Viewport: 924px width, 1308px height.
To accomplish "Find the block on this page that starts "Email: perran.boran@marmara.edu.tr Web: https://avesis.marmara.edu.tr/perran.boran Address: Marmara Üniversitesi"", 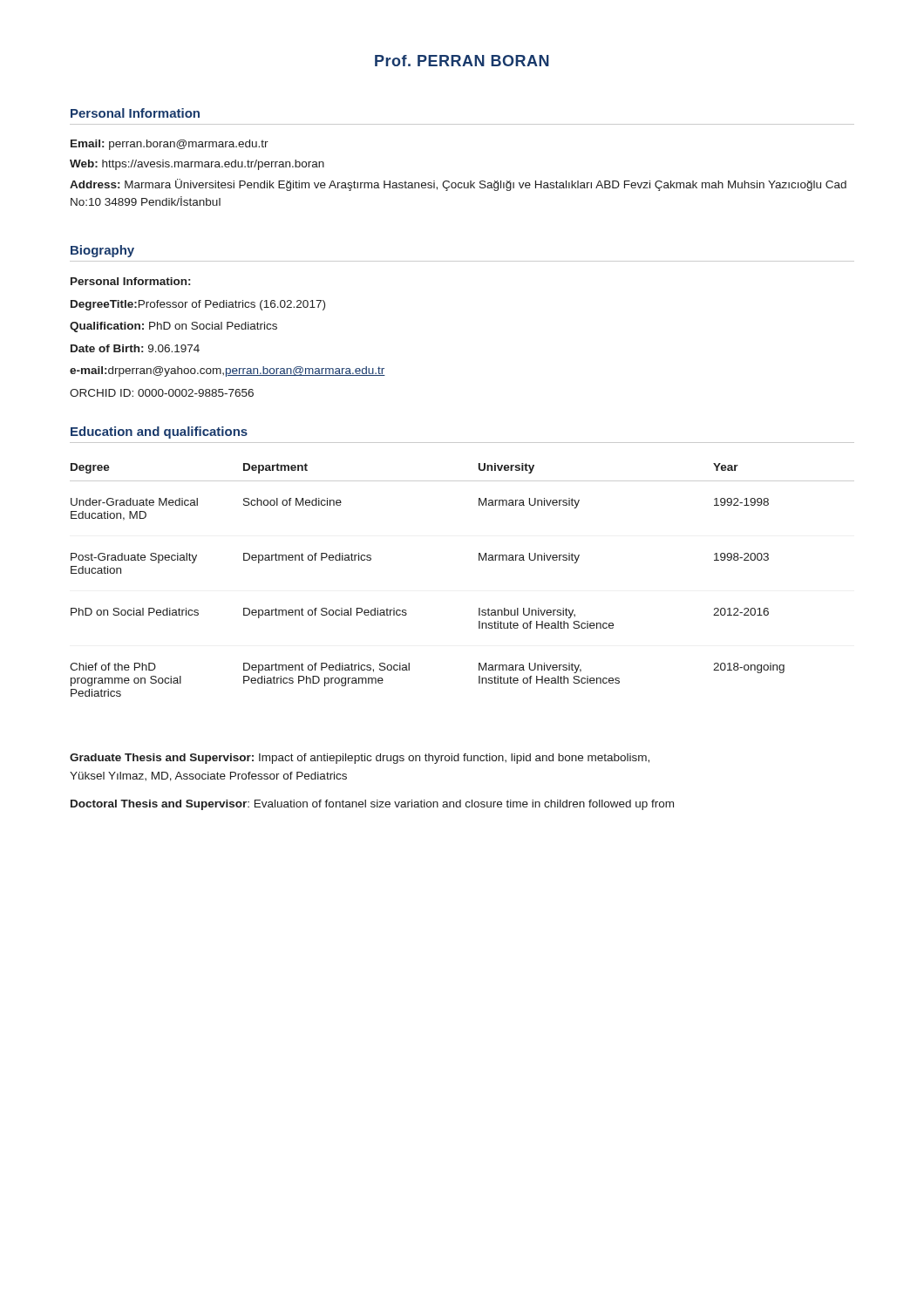I will point(462,173).
